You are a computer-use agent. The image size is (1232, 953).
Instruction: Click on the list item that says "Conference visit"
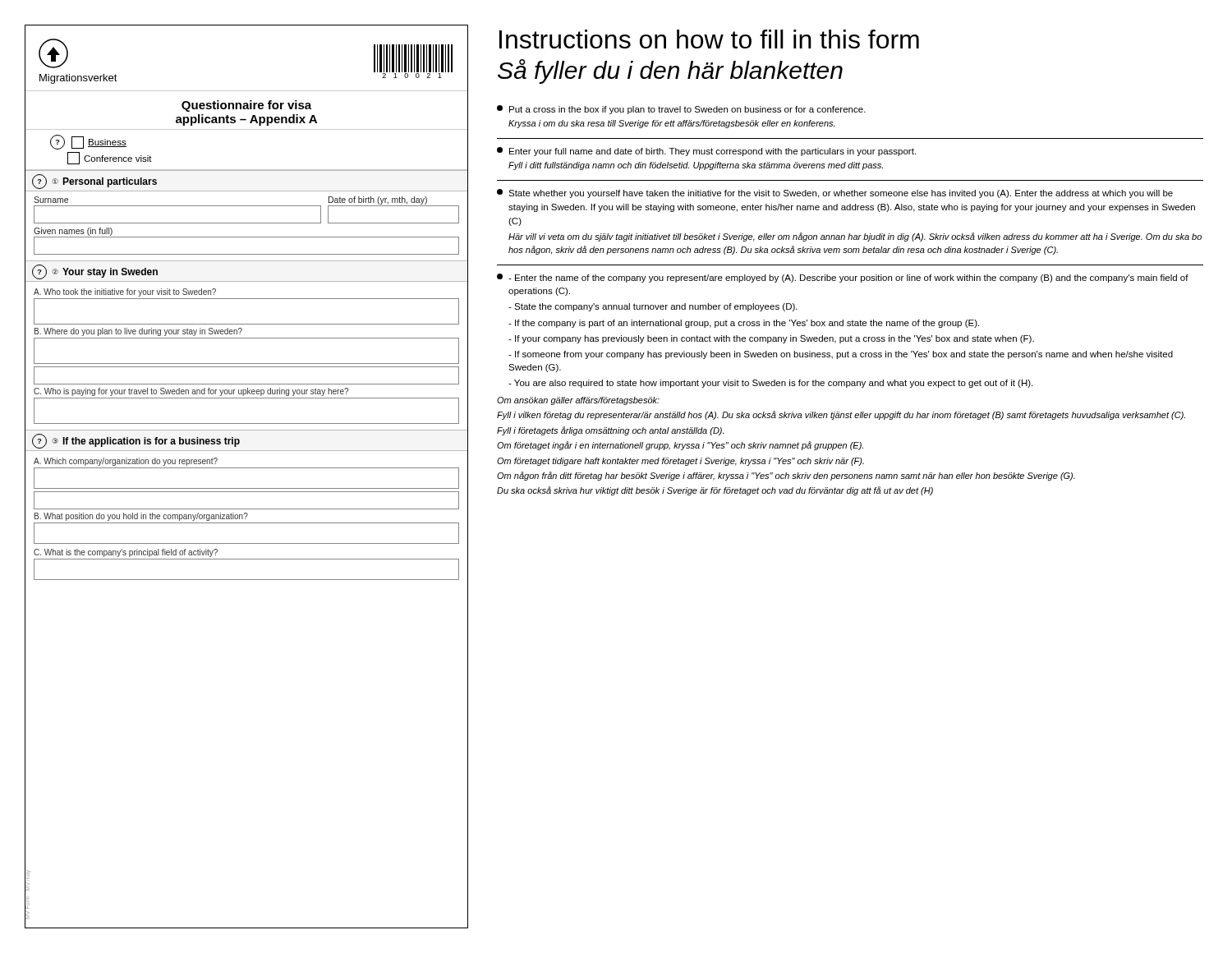[109, 158]
